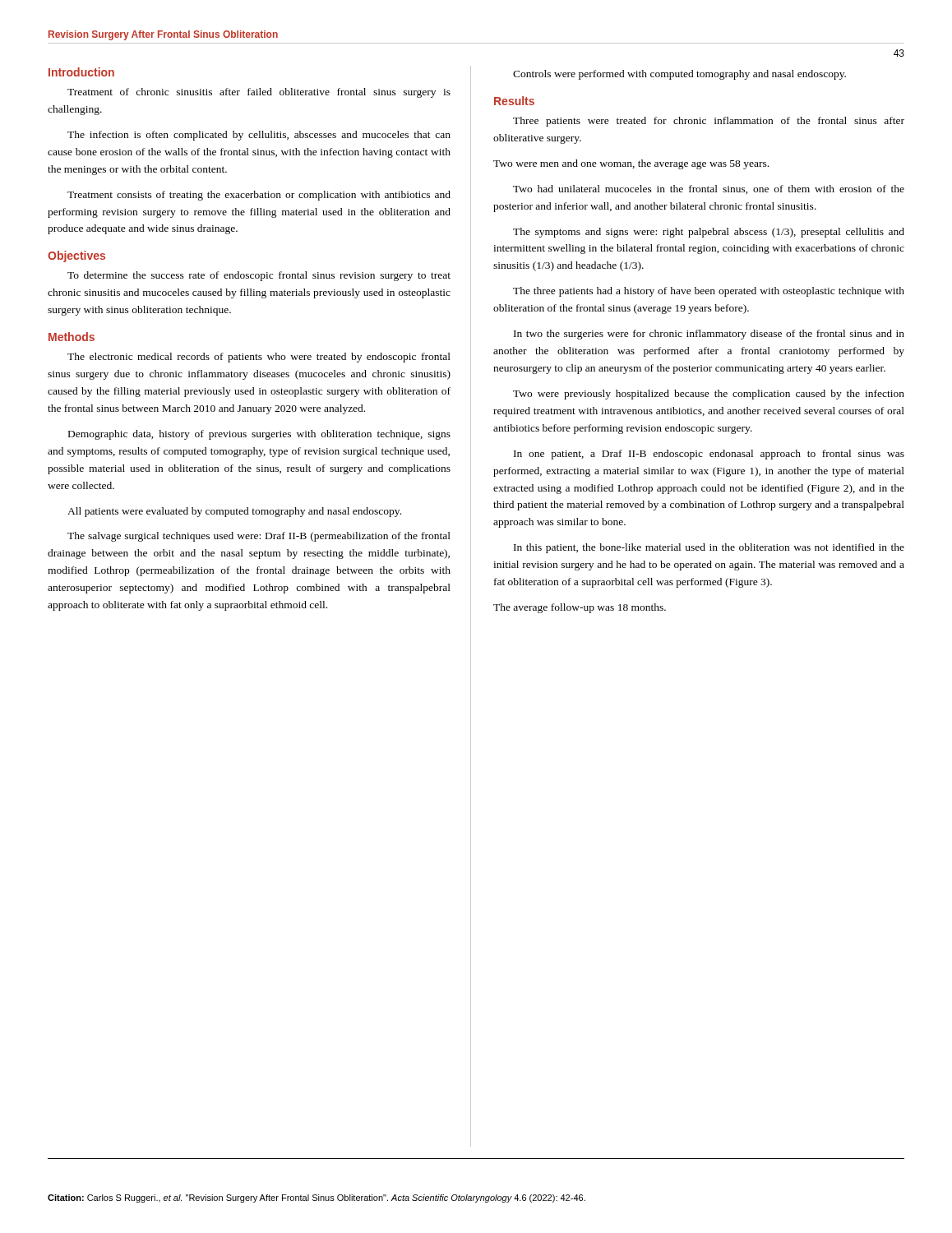Select the region starting "In this patient, the bone-like material used"
This screenshot has height=1233, width=952.
point(699,565)
